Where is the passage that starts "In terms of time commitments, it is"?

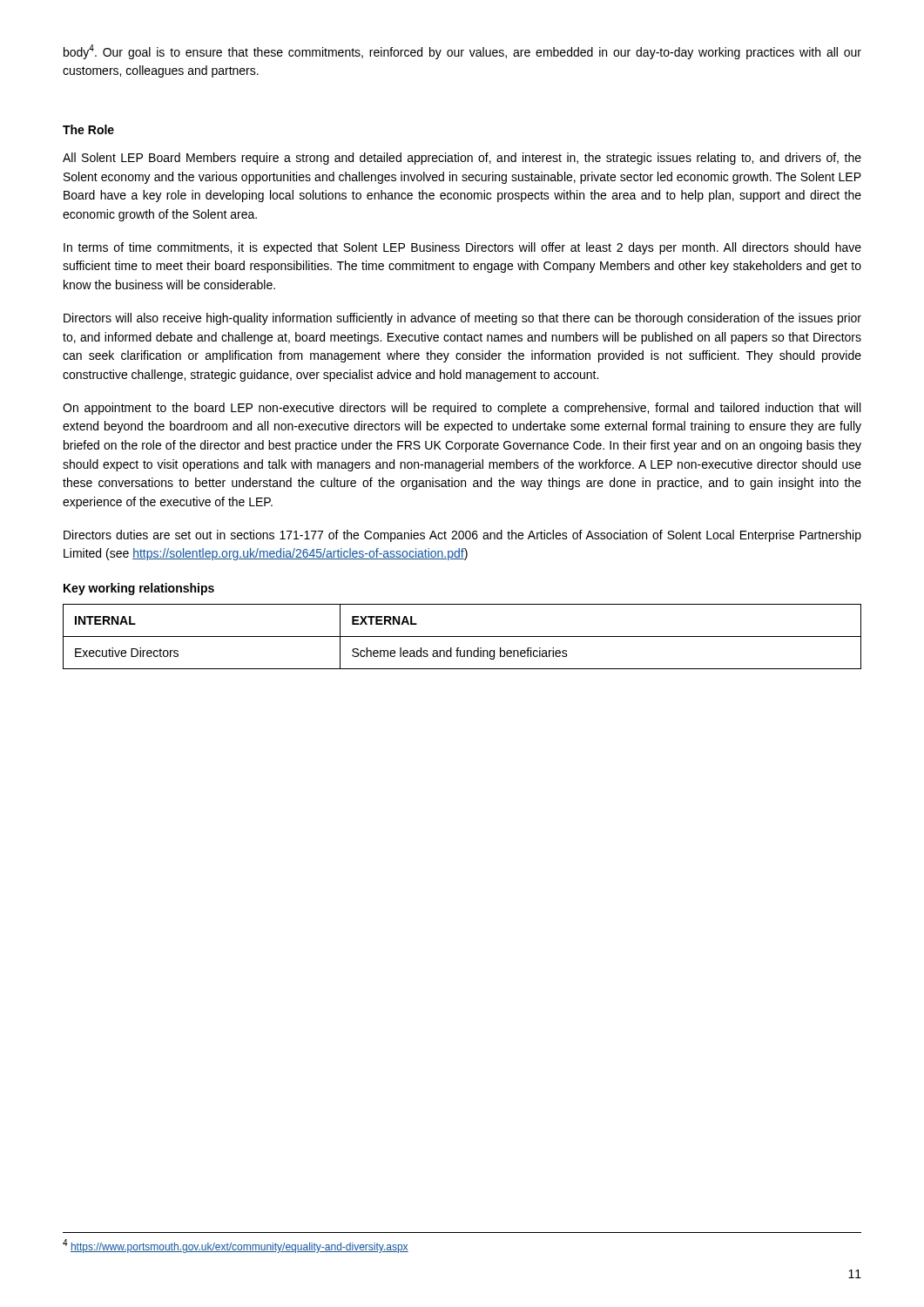pos(462,267)
